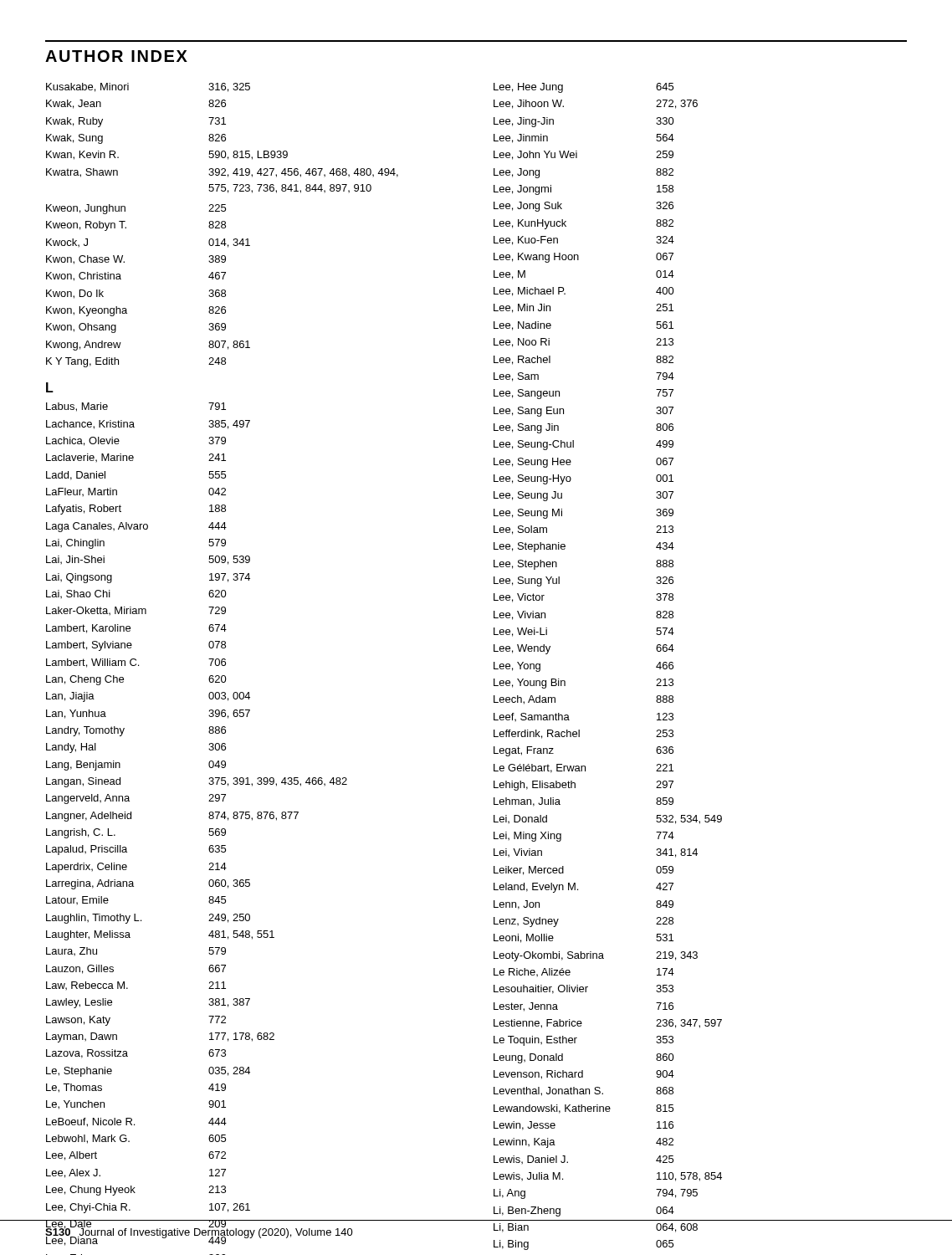Click on the text block starting "Lee, Min Jin251"
This screenshot has width=952, height=1255.
point(521,308)
